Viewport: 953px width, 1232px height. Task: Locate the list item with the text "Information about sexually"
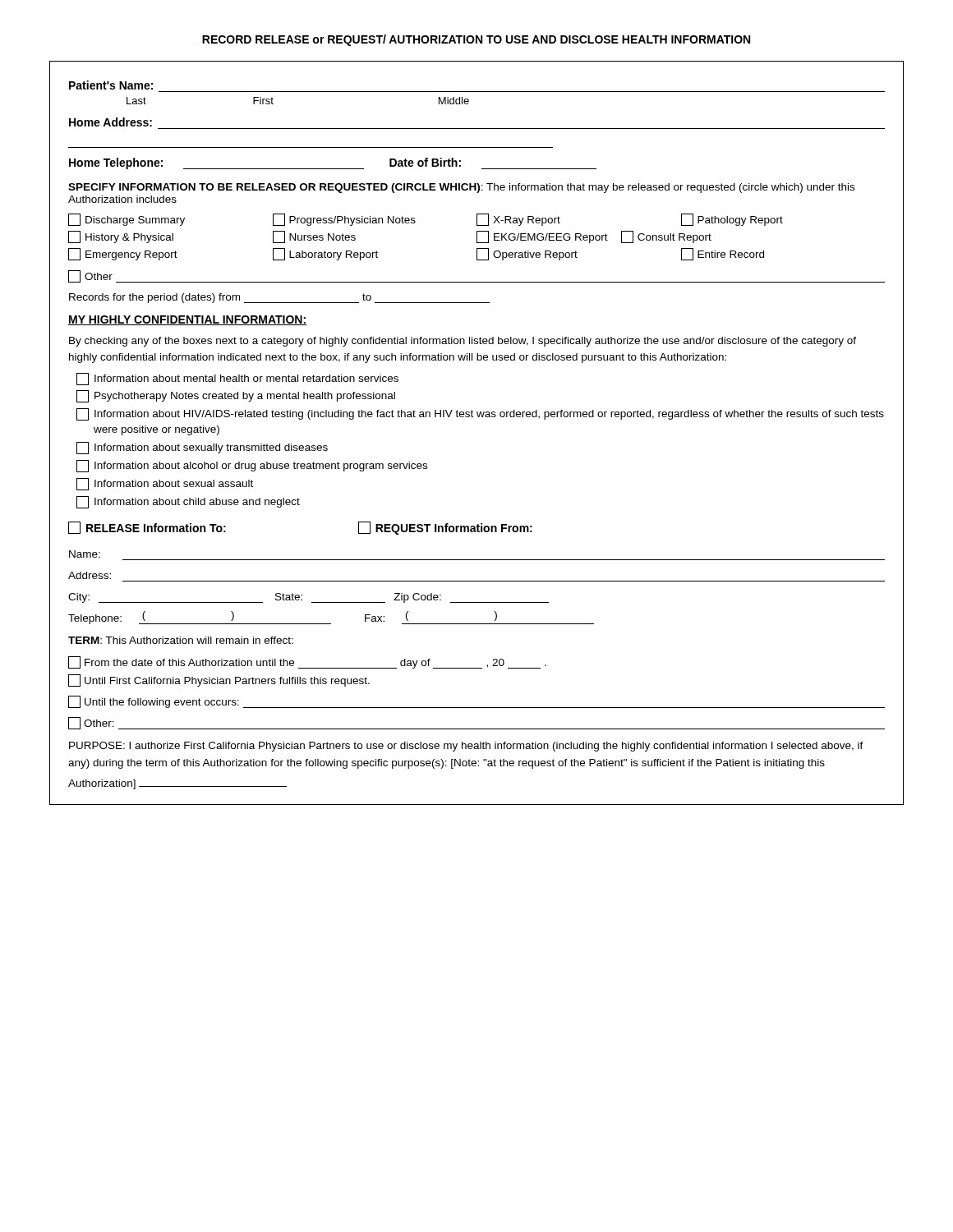[x=202, y=448]
